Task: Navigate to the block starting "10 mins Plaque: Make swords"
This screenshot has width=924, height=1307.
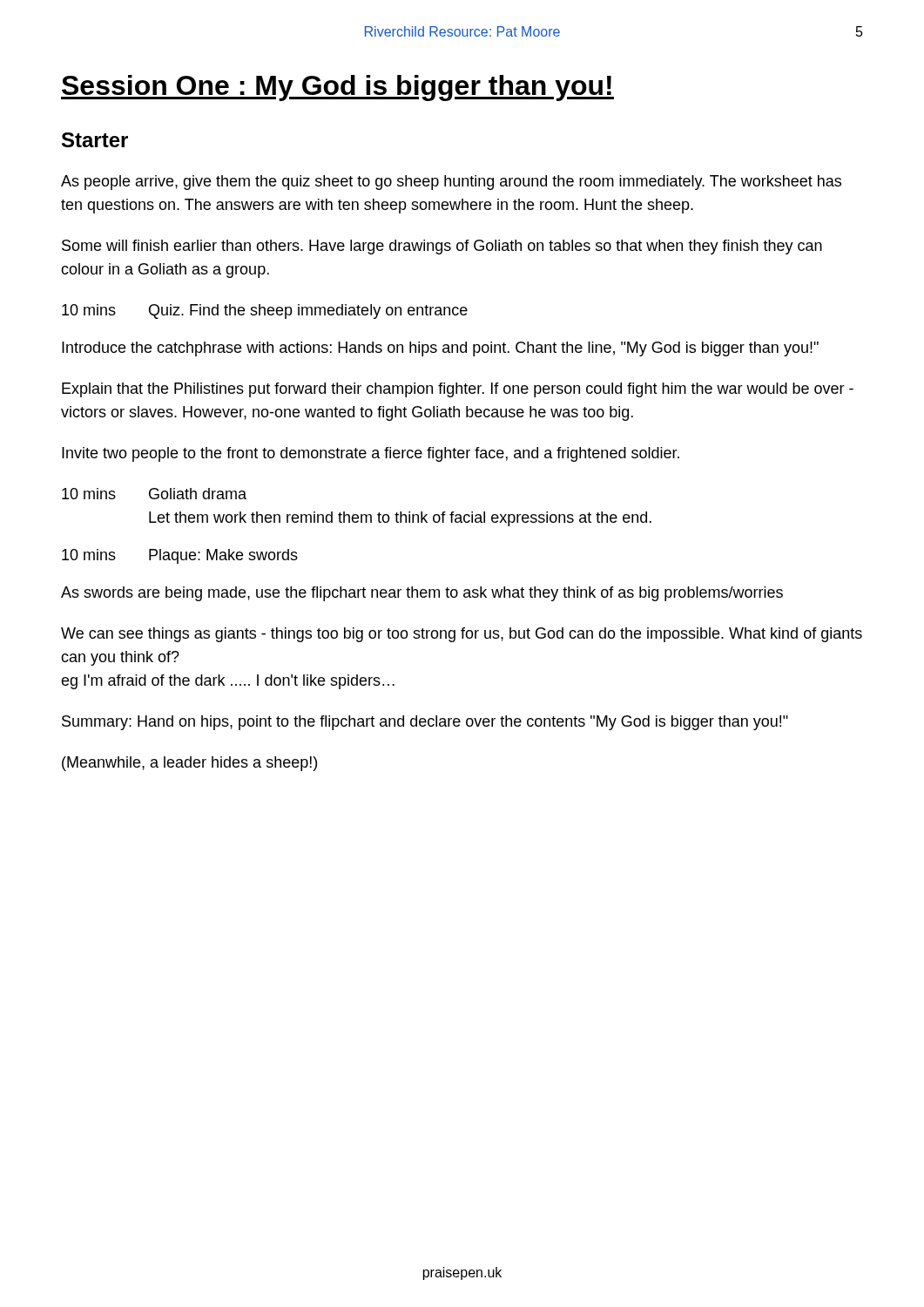Action: coord(180,556)
